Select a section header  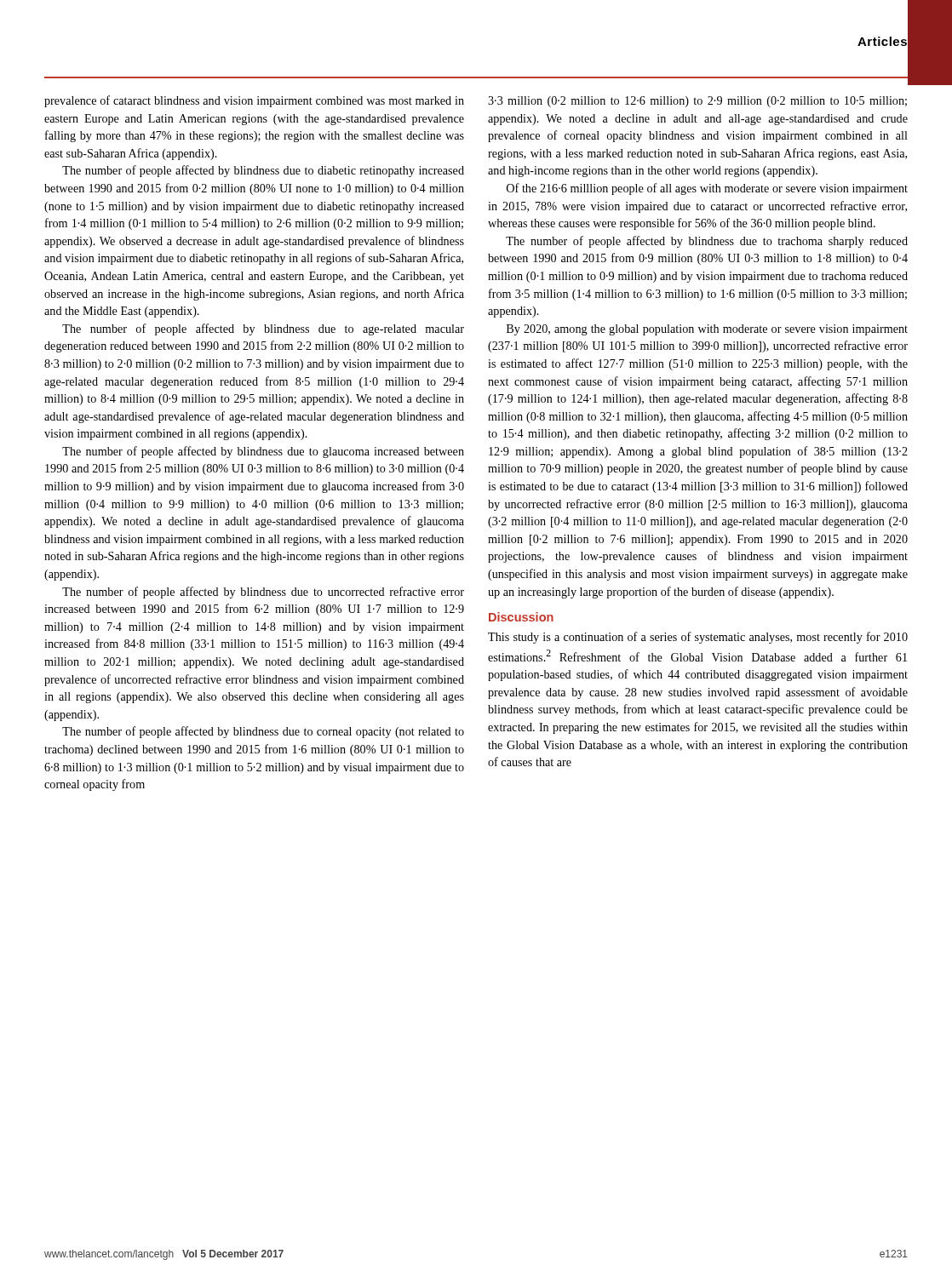[521, 617]
